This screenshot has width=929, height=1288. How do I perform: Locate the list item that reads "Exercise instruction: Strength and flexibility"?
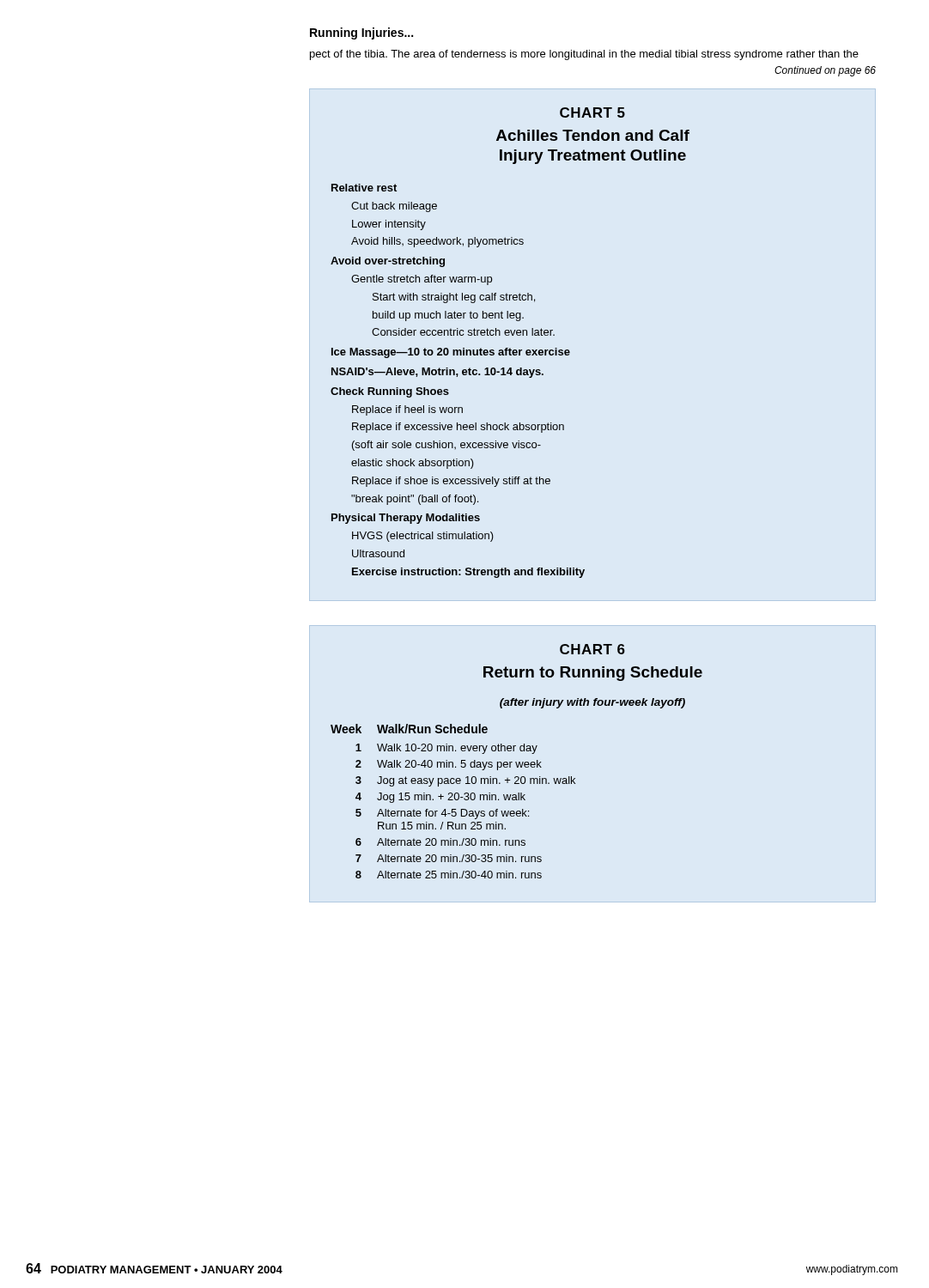point(468,571)
